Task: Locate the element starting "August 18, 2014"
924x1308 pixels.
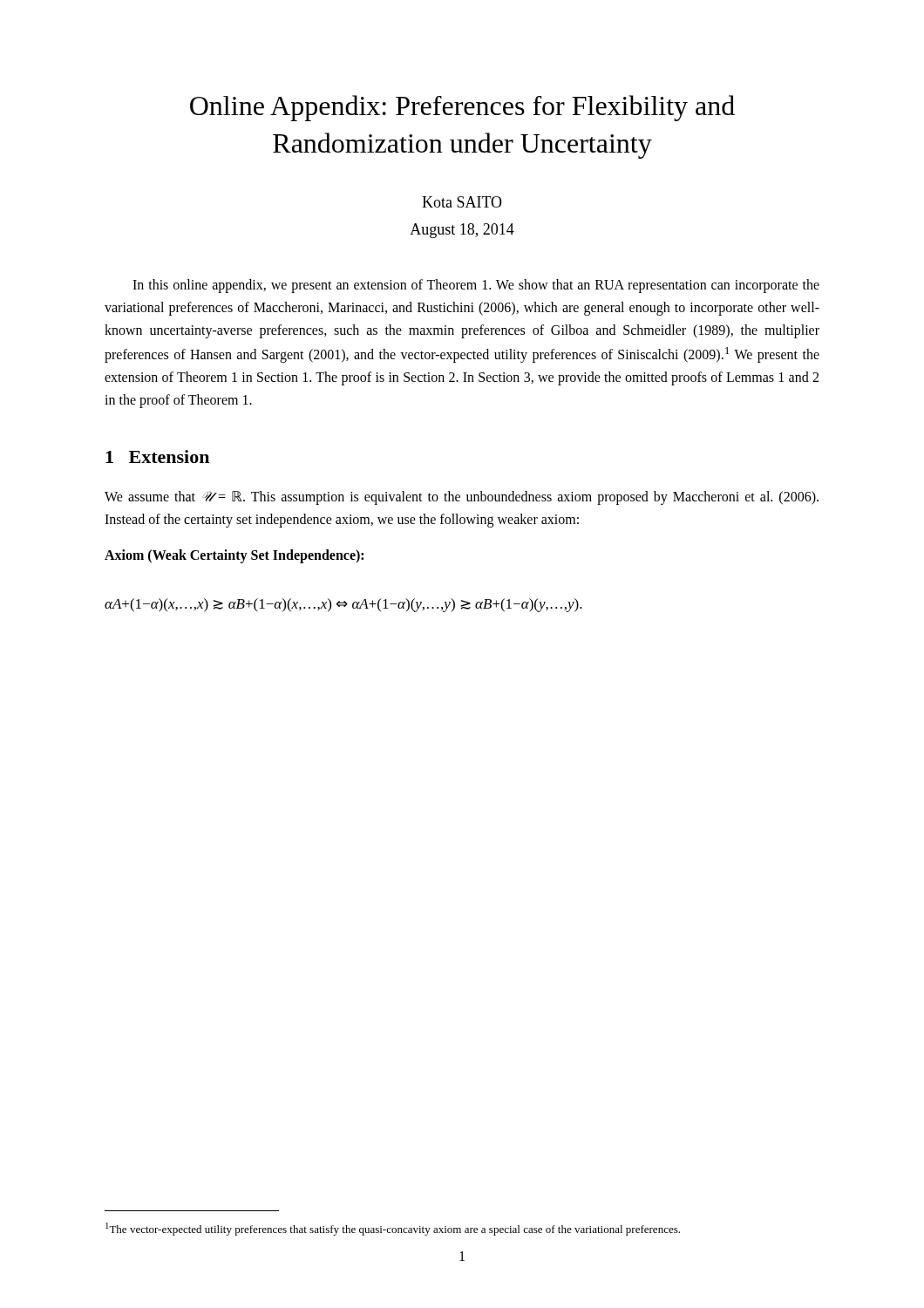Action: click(x=462, y=230)
